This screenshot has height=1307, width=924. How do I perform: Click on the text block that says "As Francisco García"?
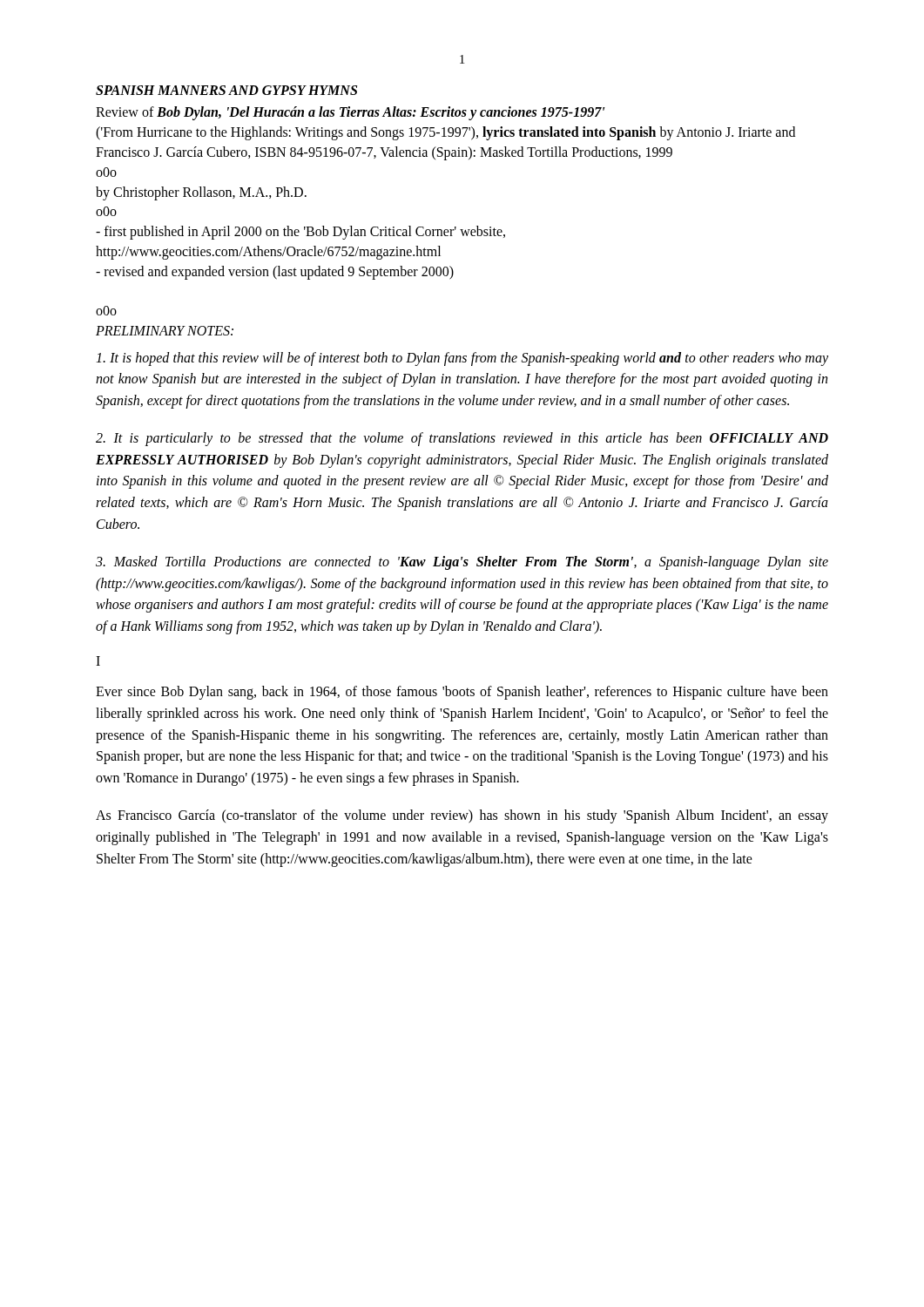coord(462,837)
